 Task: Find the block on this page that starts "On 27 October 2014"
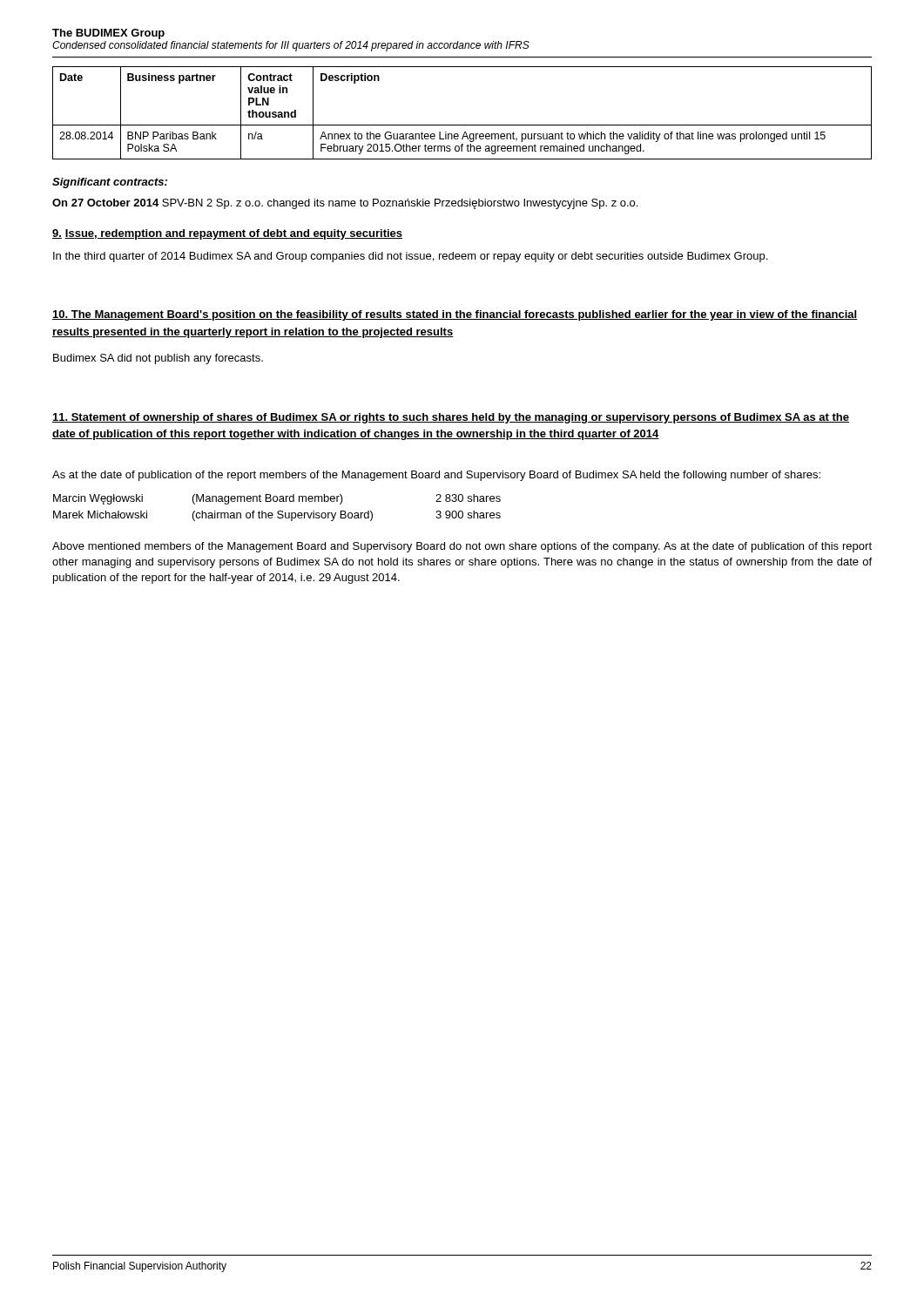[x=346, y=203]
